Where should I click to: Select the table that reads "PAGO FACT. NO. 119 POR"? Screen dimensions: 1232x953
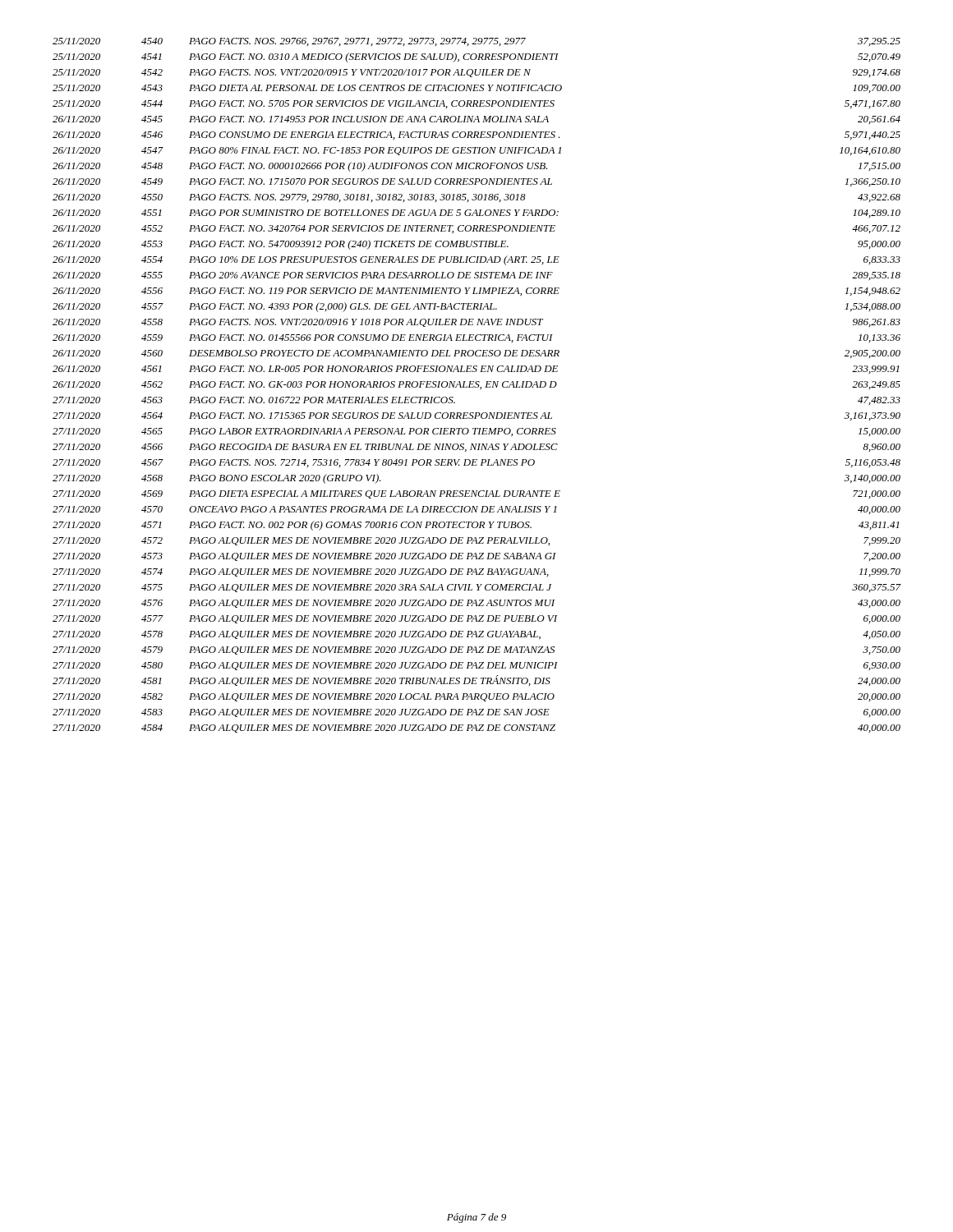point(476,384)
